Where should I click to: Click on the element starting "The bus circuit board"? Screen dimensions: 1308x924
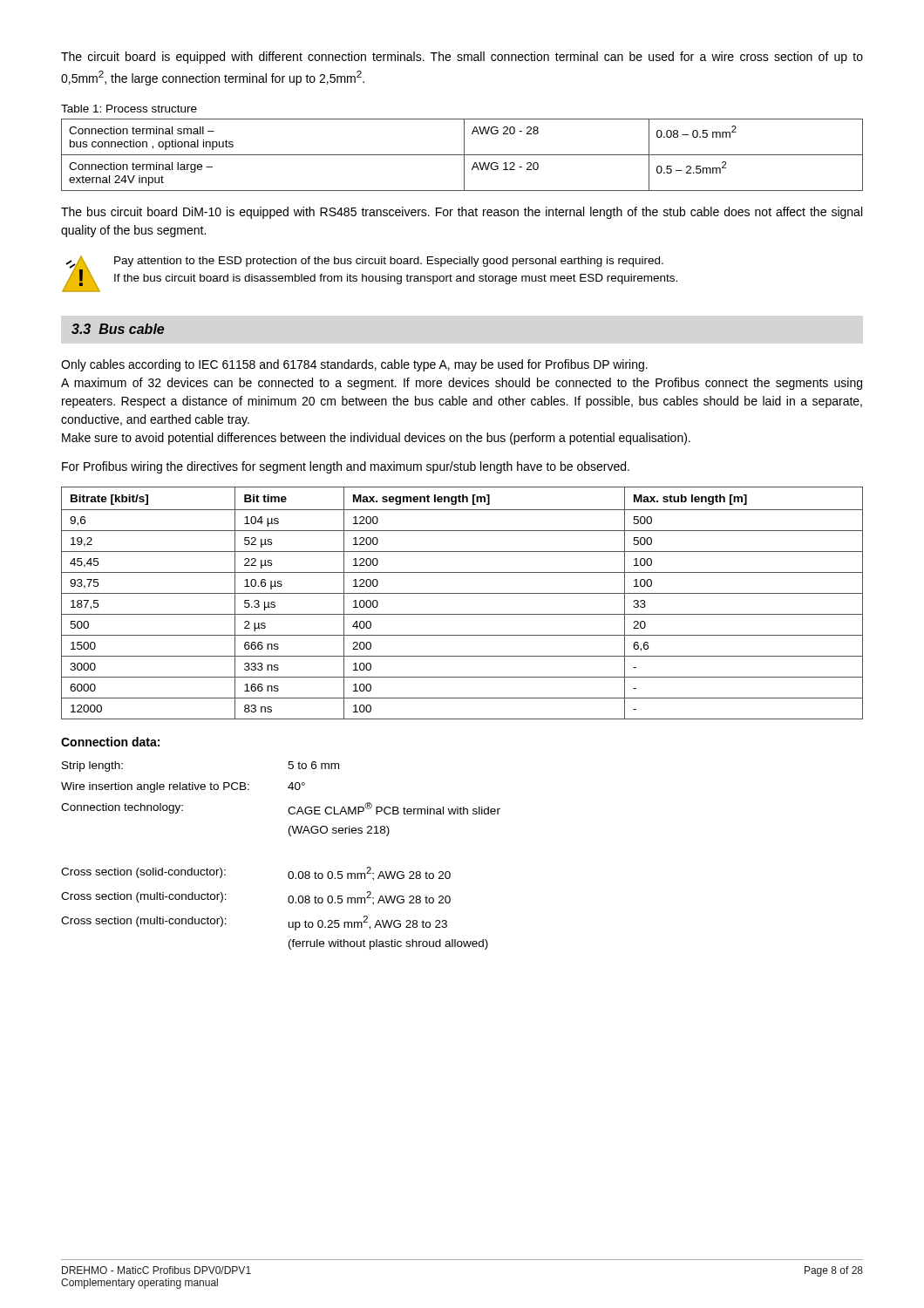[x=462, y=221]
